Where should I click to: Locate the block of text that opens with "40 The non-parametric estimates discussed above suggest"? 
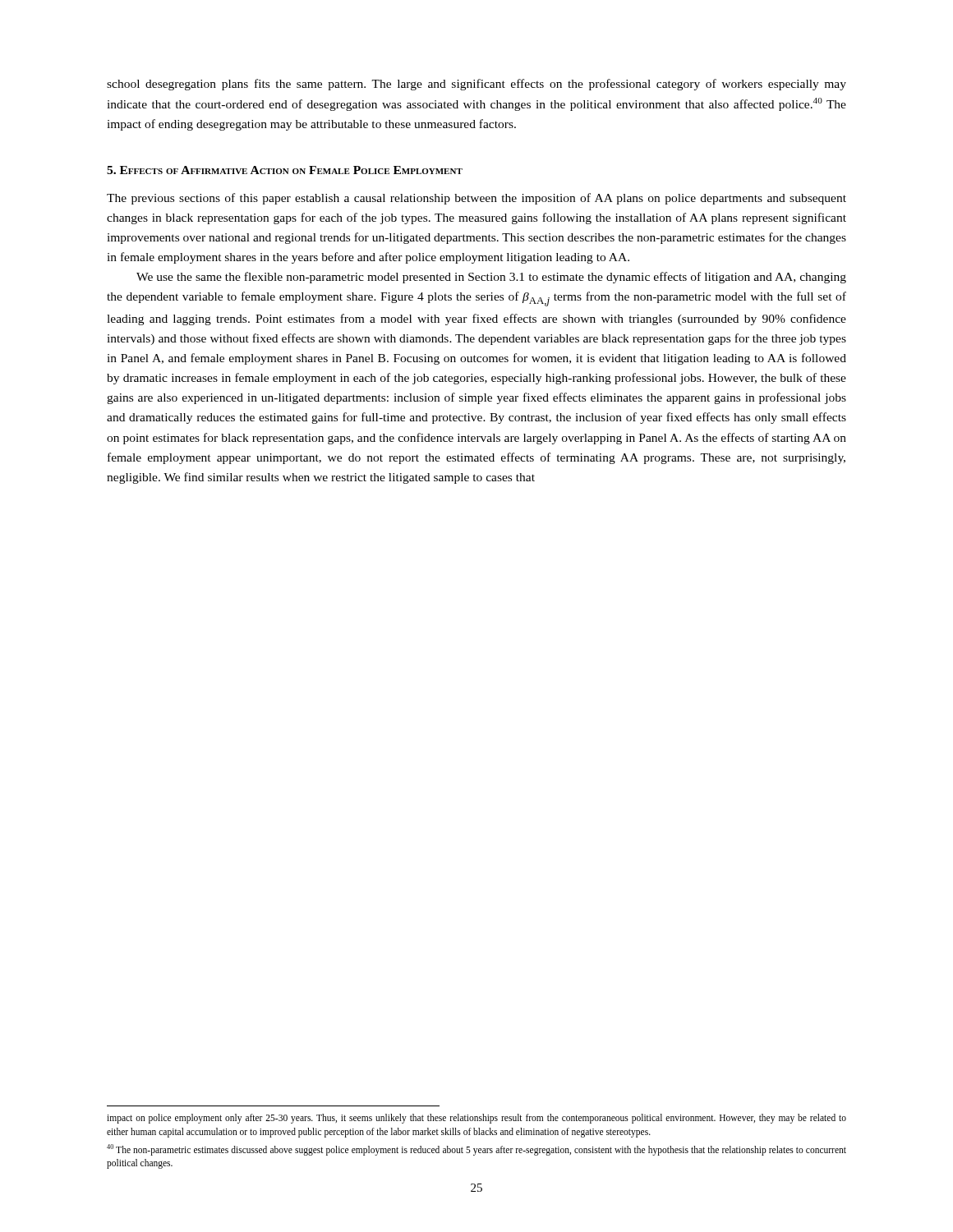point(476,1156)
